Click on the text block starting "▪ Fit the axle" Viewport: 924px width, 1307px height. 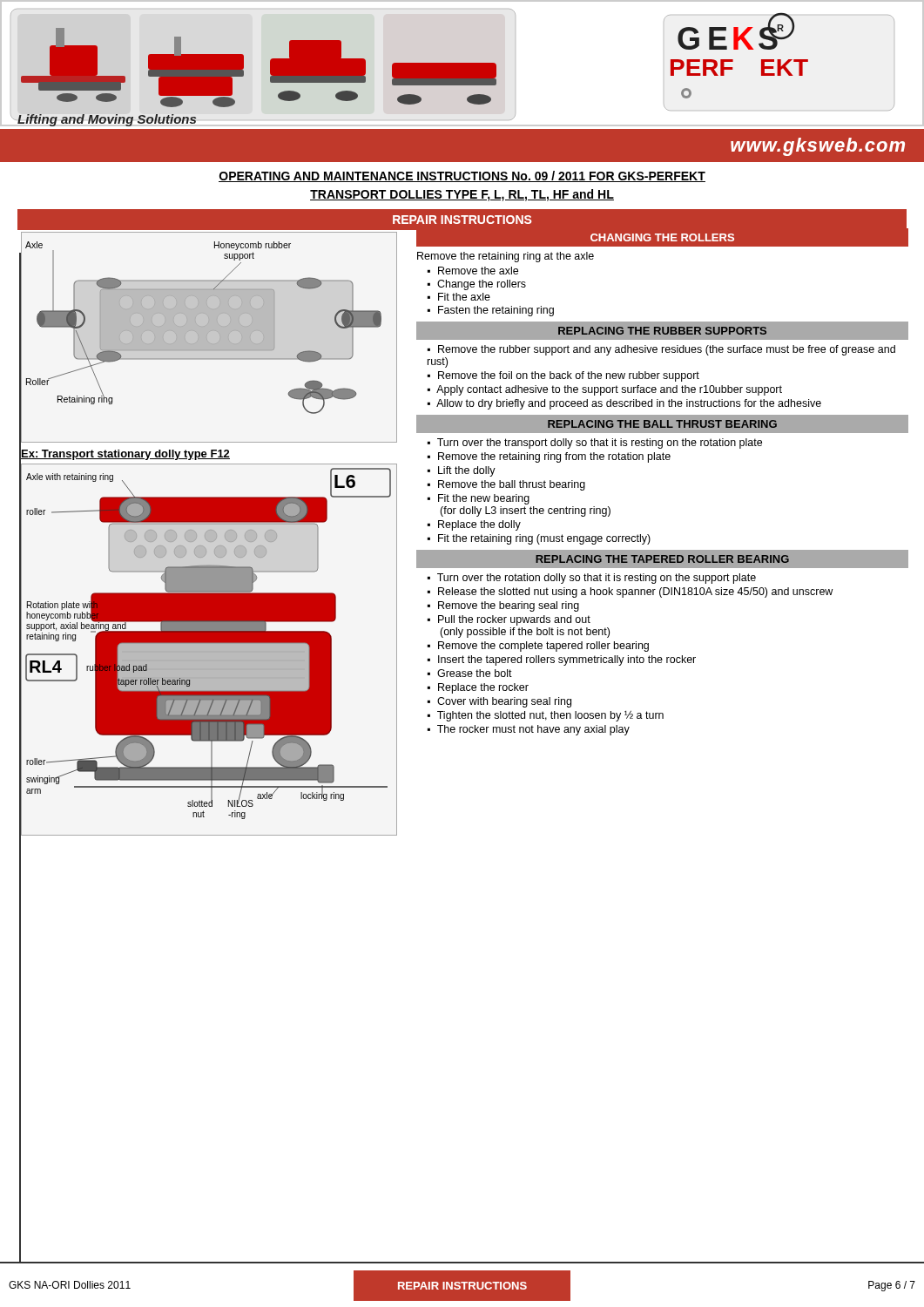[459, 297]
